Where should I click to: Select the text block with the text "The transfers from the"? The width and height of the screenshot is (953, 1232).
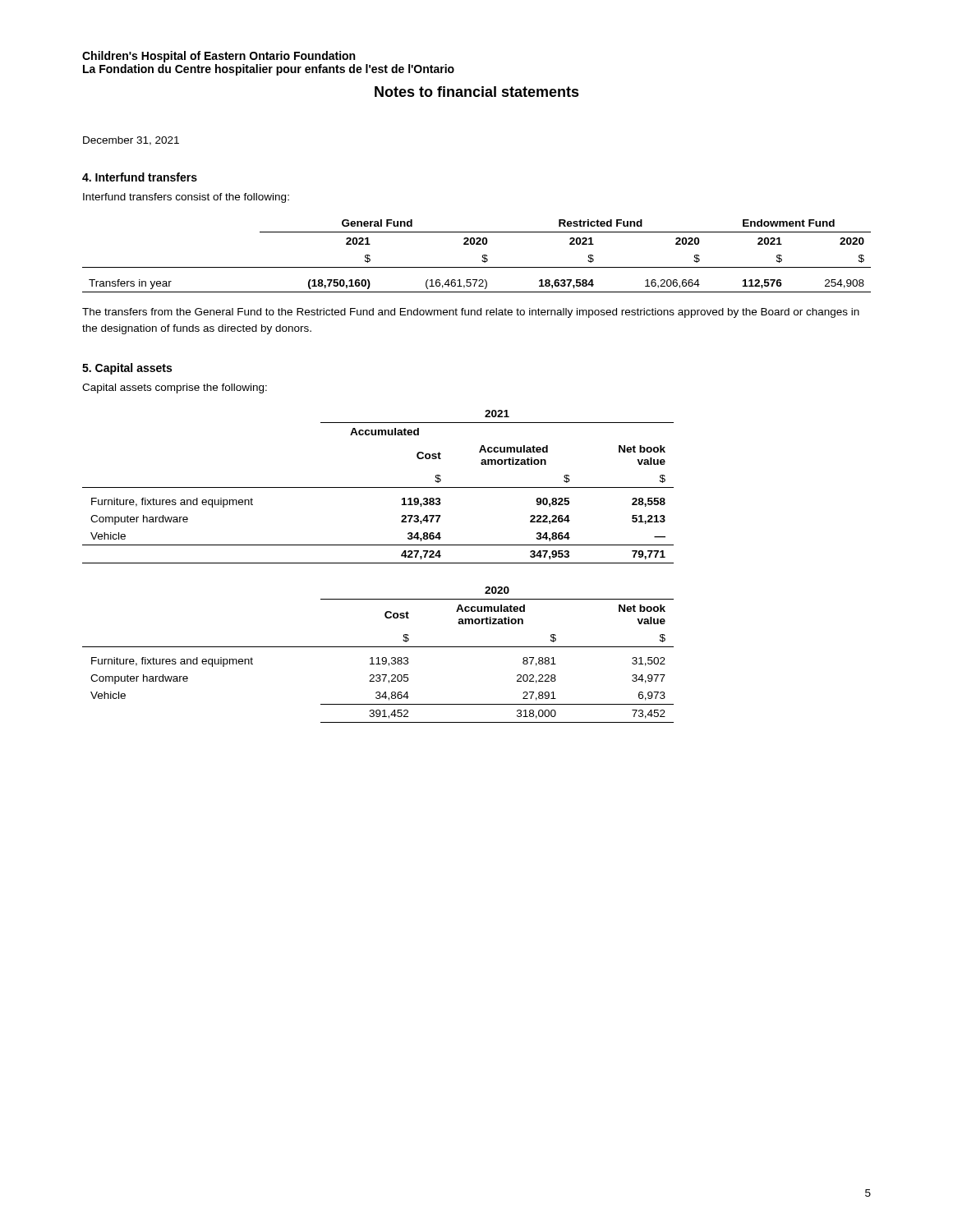(x=471, y=320)
